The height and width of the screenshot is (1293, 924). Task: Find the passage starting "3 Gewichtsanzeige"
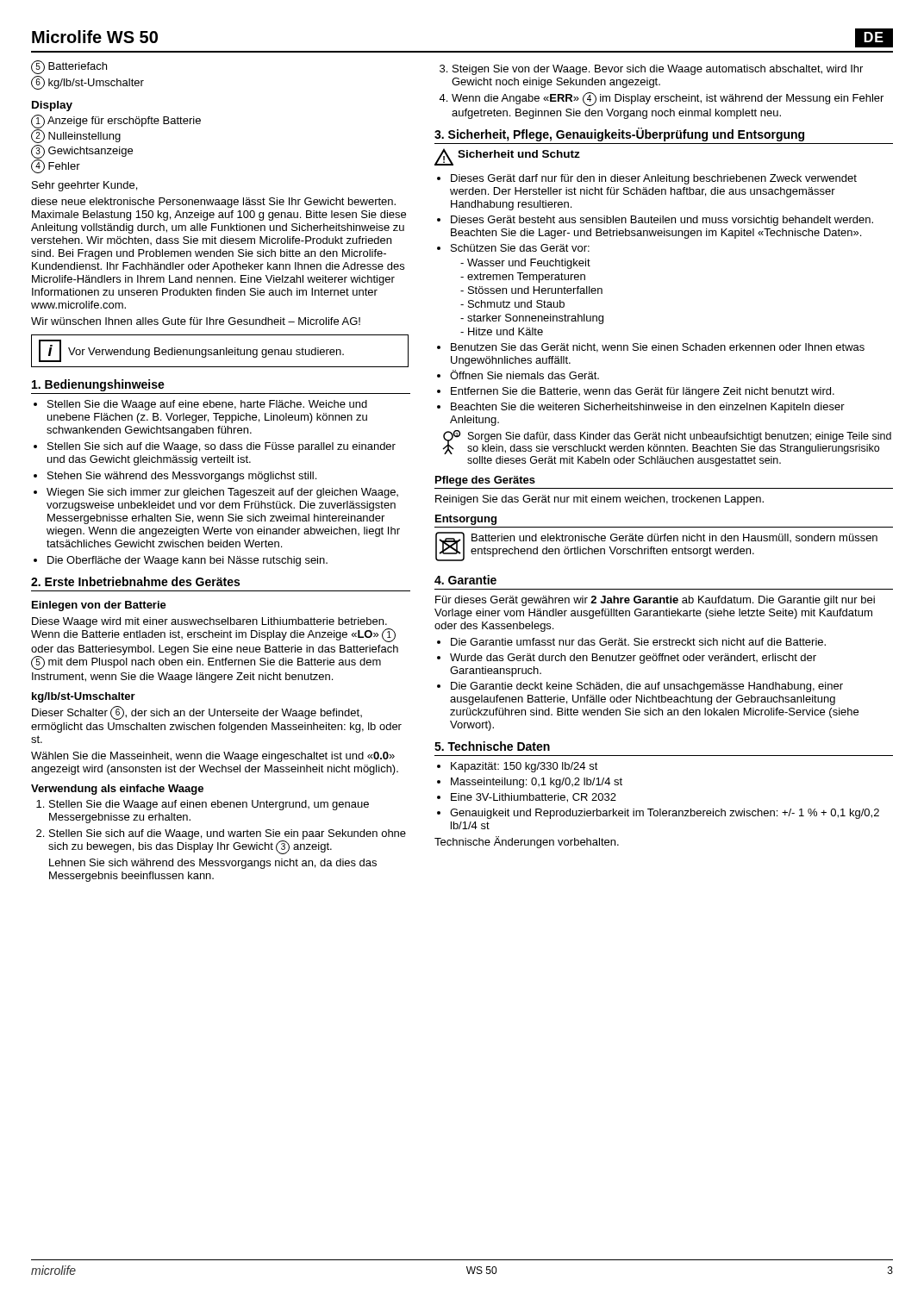(x=82, y=151)
